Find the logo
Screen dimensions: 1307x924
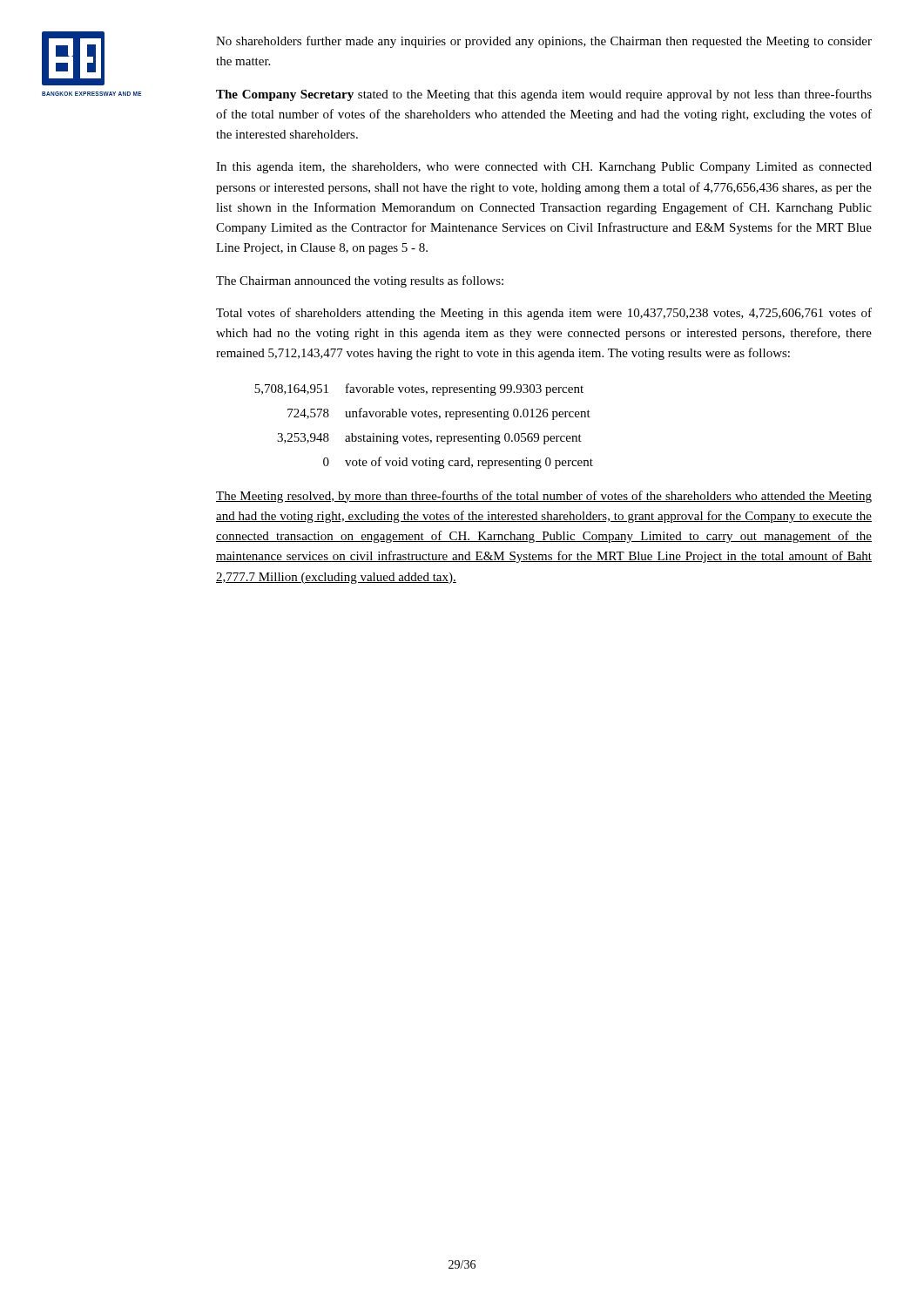point(92,66)
